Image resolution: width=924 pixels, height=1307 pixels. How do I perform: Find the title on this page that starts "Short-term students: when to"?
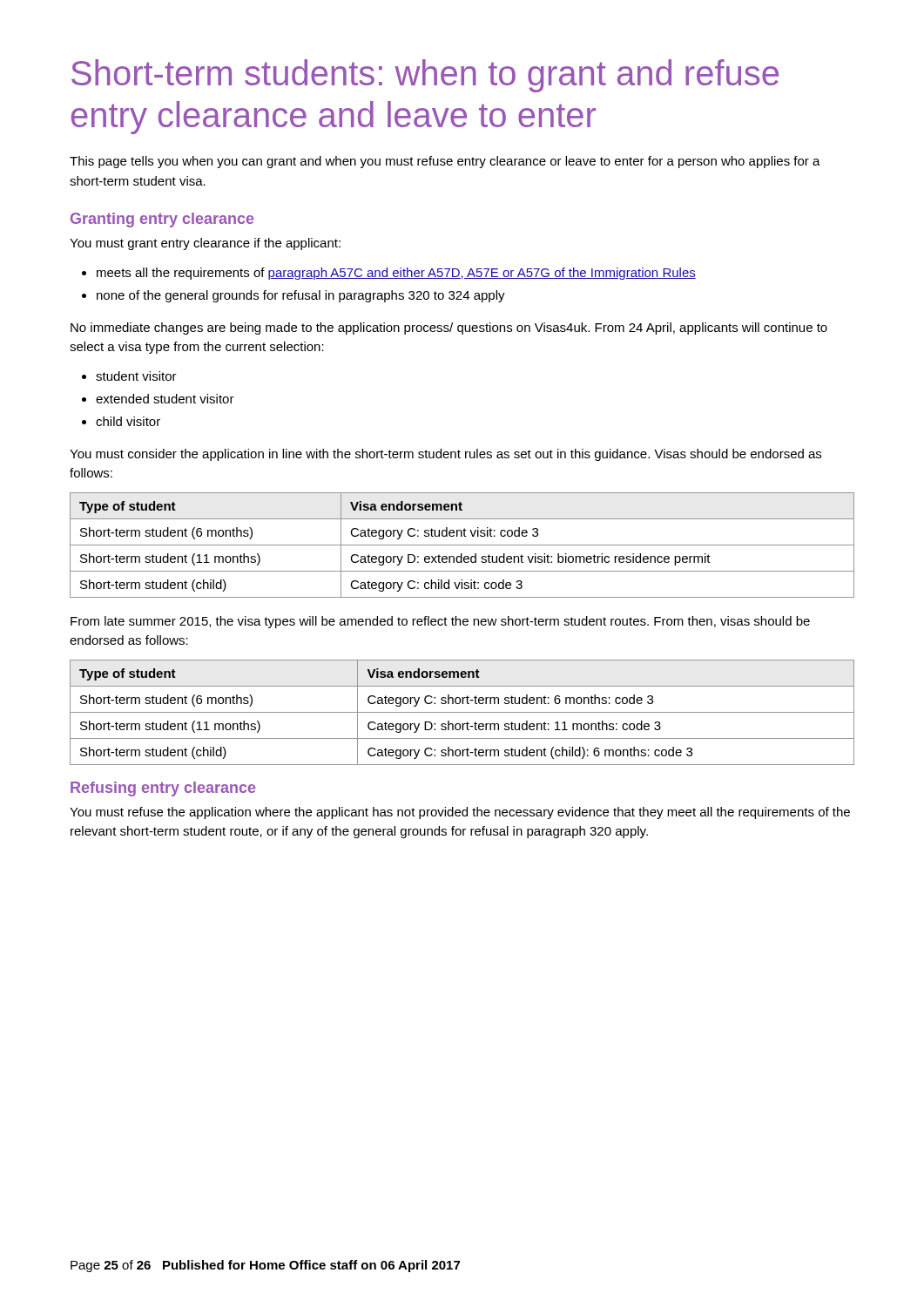[462, 94]
